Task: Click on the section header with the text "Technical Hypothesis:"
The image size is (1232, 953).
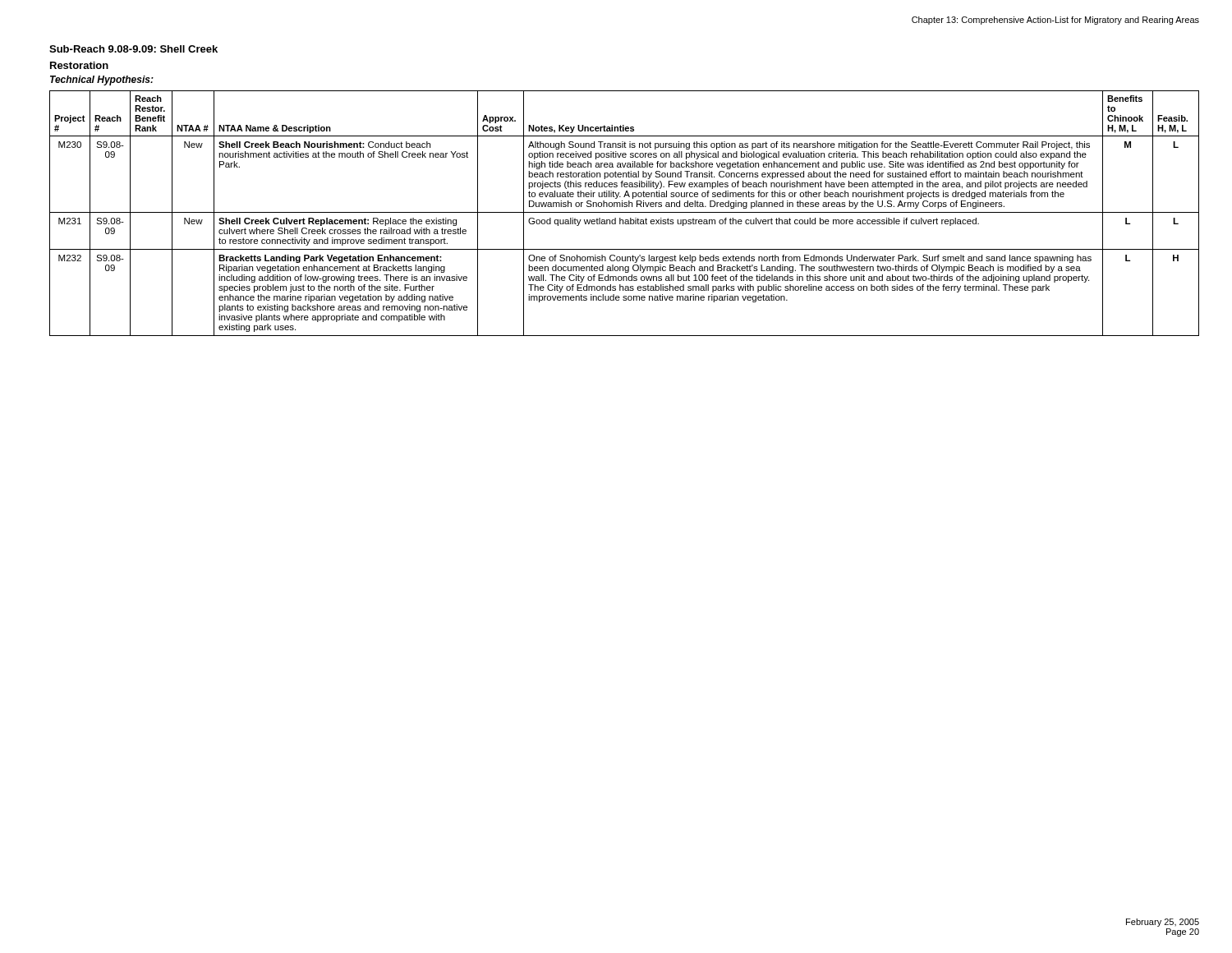Action: point(101,80)
